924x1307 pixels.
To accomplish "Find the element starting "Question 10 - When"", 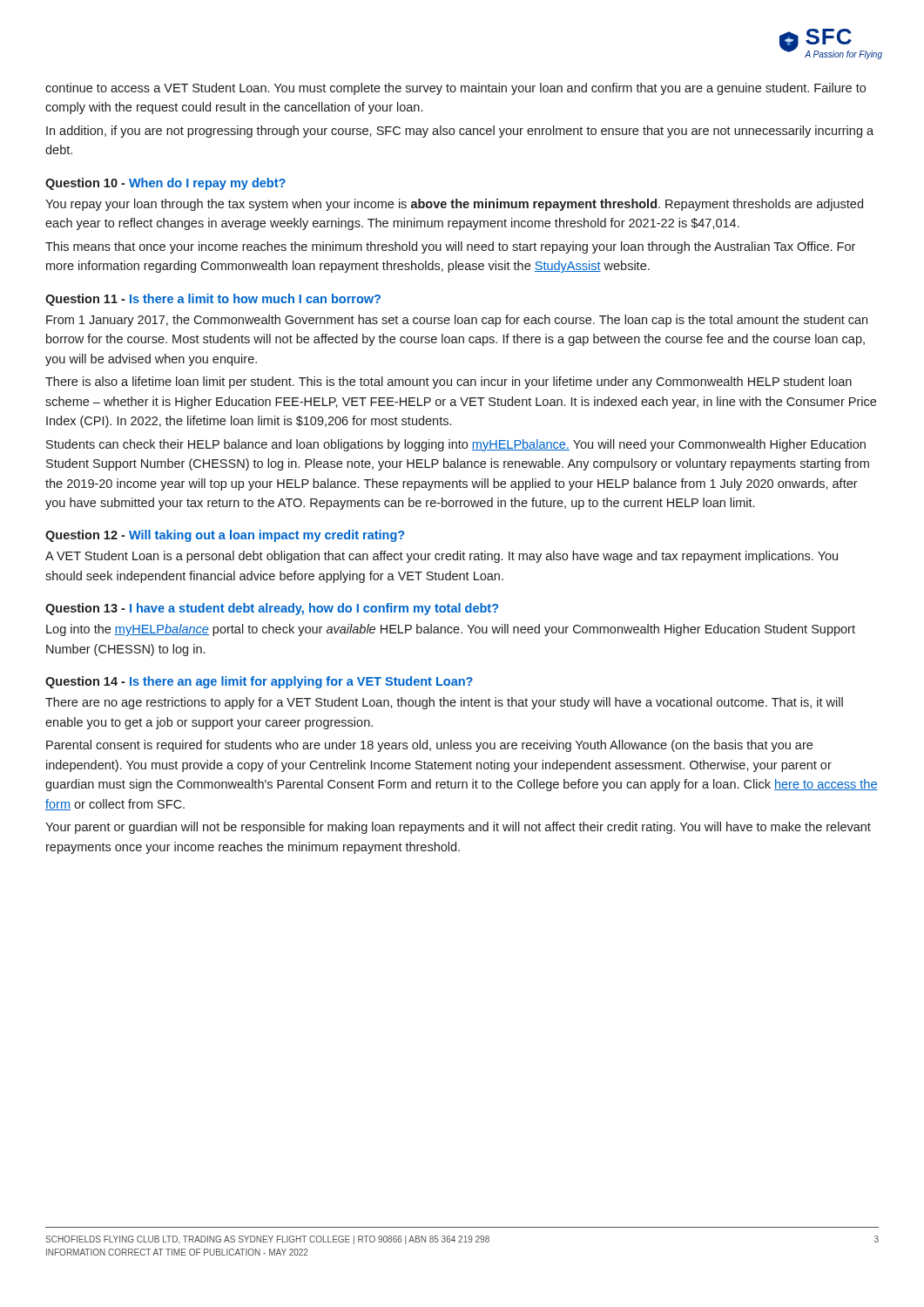I will click(166, 183).
